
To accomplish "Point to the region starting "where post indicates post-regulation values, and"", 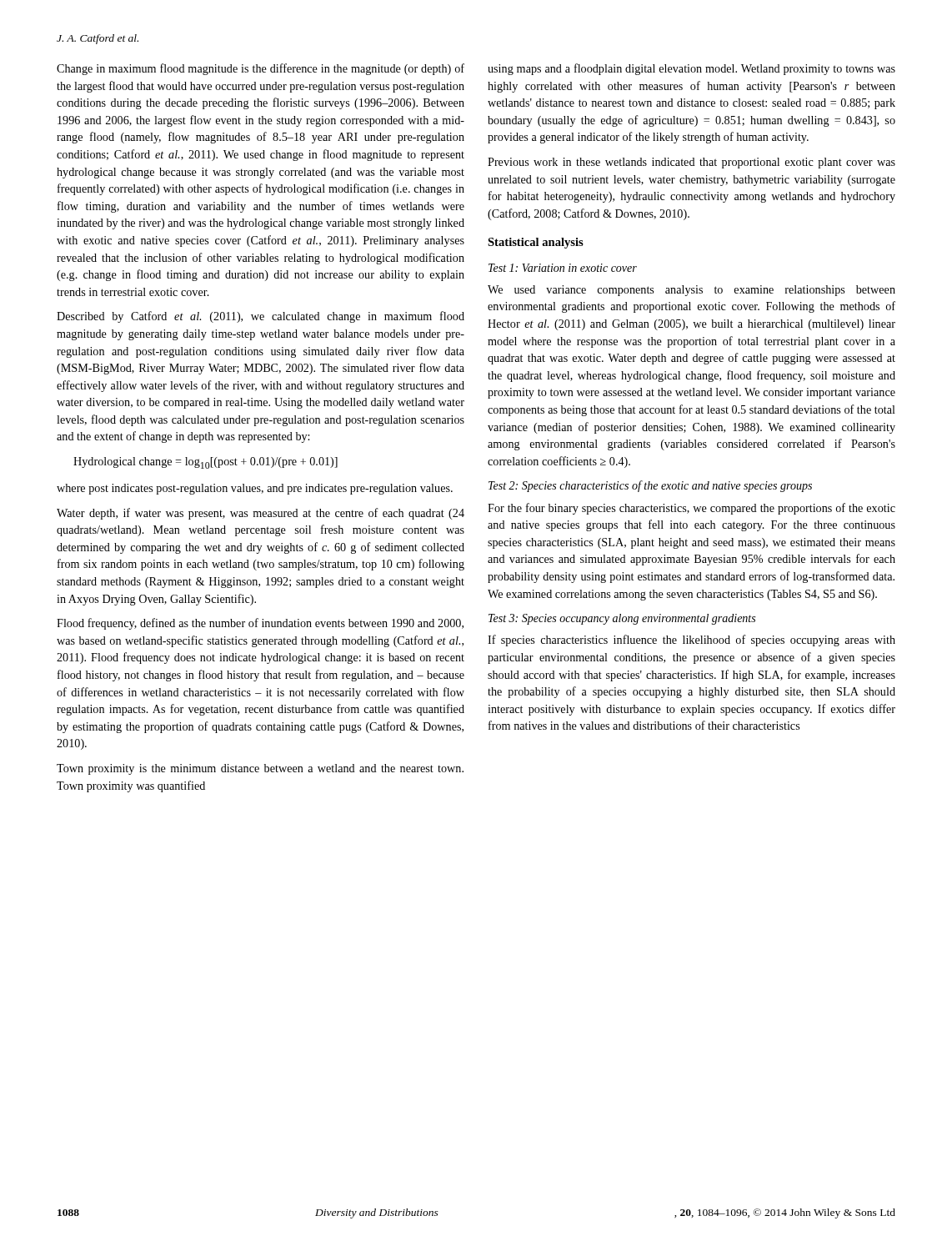I will coord(260,488).
